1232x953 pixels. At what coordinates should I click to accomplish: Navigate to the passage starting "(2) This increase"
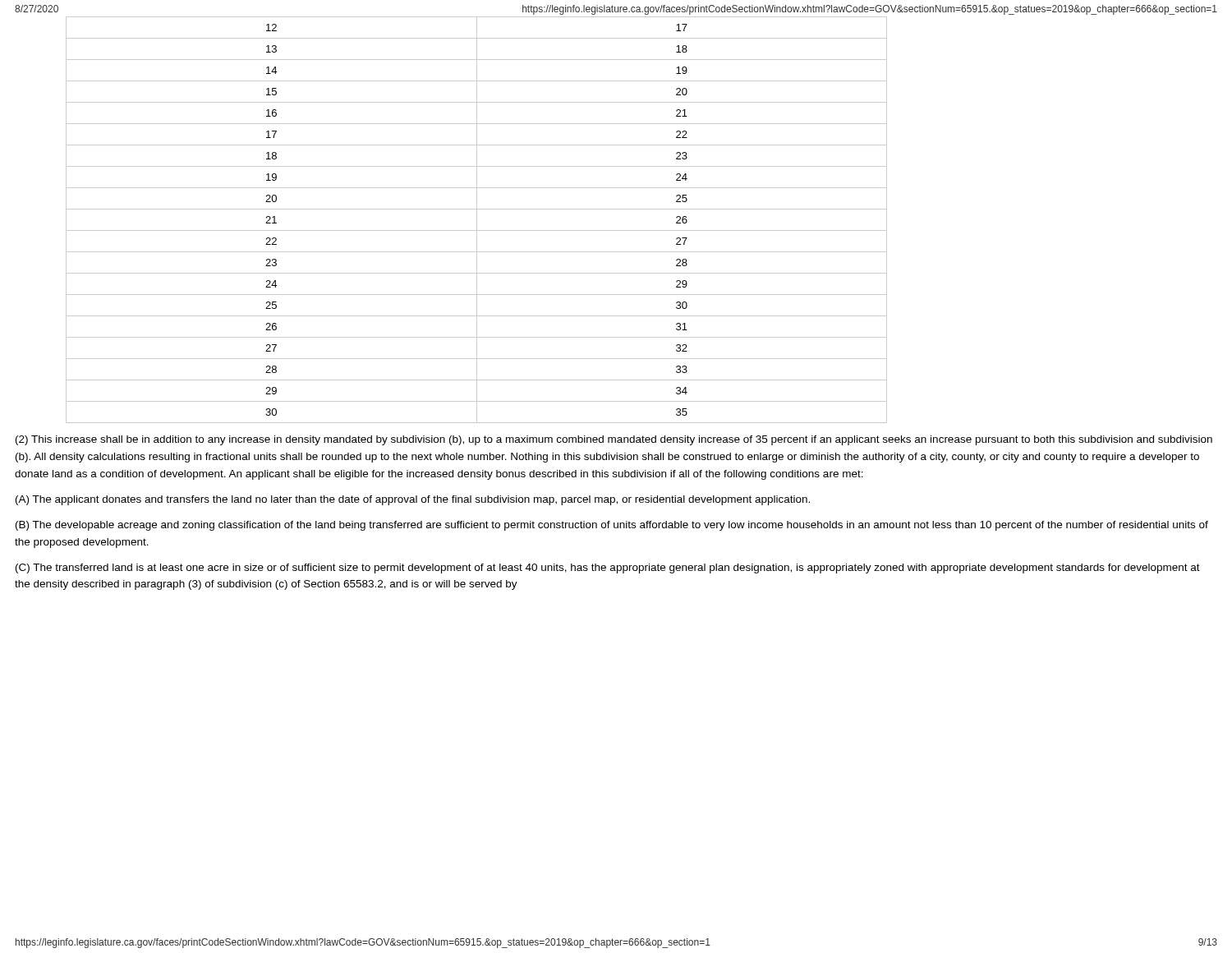pyautogui.click(x=614, y=456)
